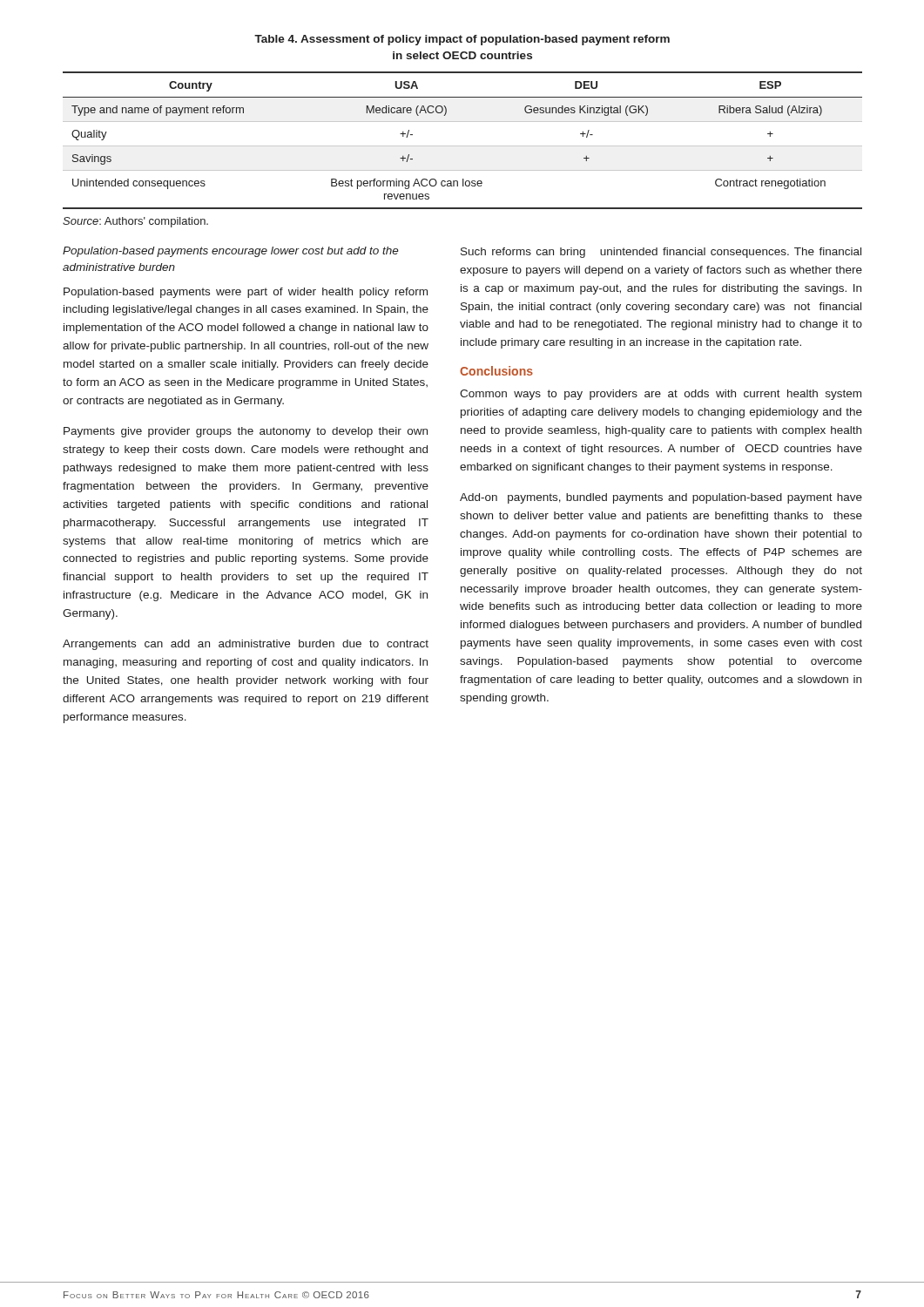
Task: Locate the block of text that opens with "Population-based payments encourage lower cost but add to"
Action: coord(231,259)
